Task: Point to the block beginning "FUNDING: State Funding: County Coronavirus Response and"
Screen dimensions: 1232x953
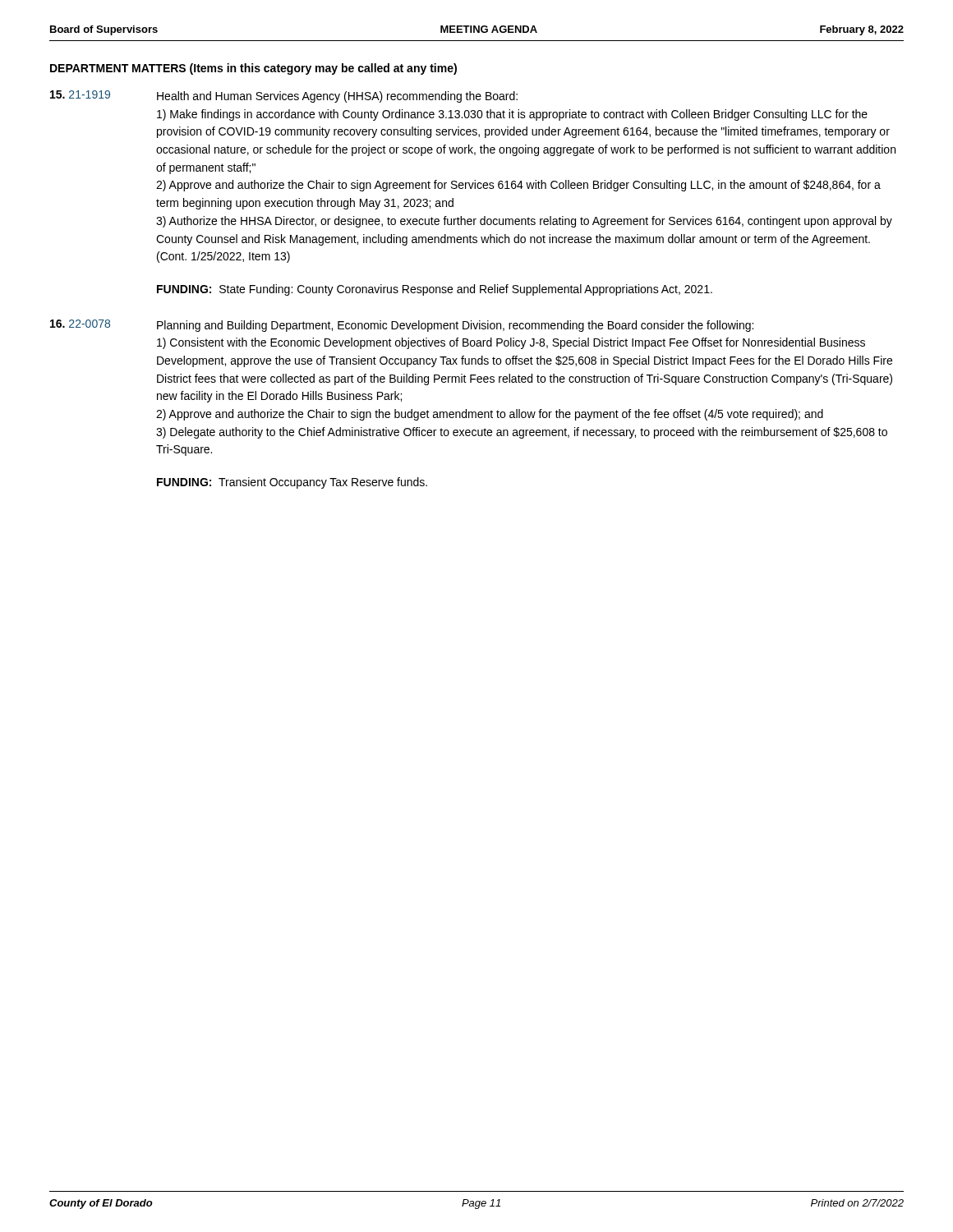Action: [435, 289]
